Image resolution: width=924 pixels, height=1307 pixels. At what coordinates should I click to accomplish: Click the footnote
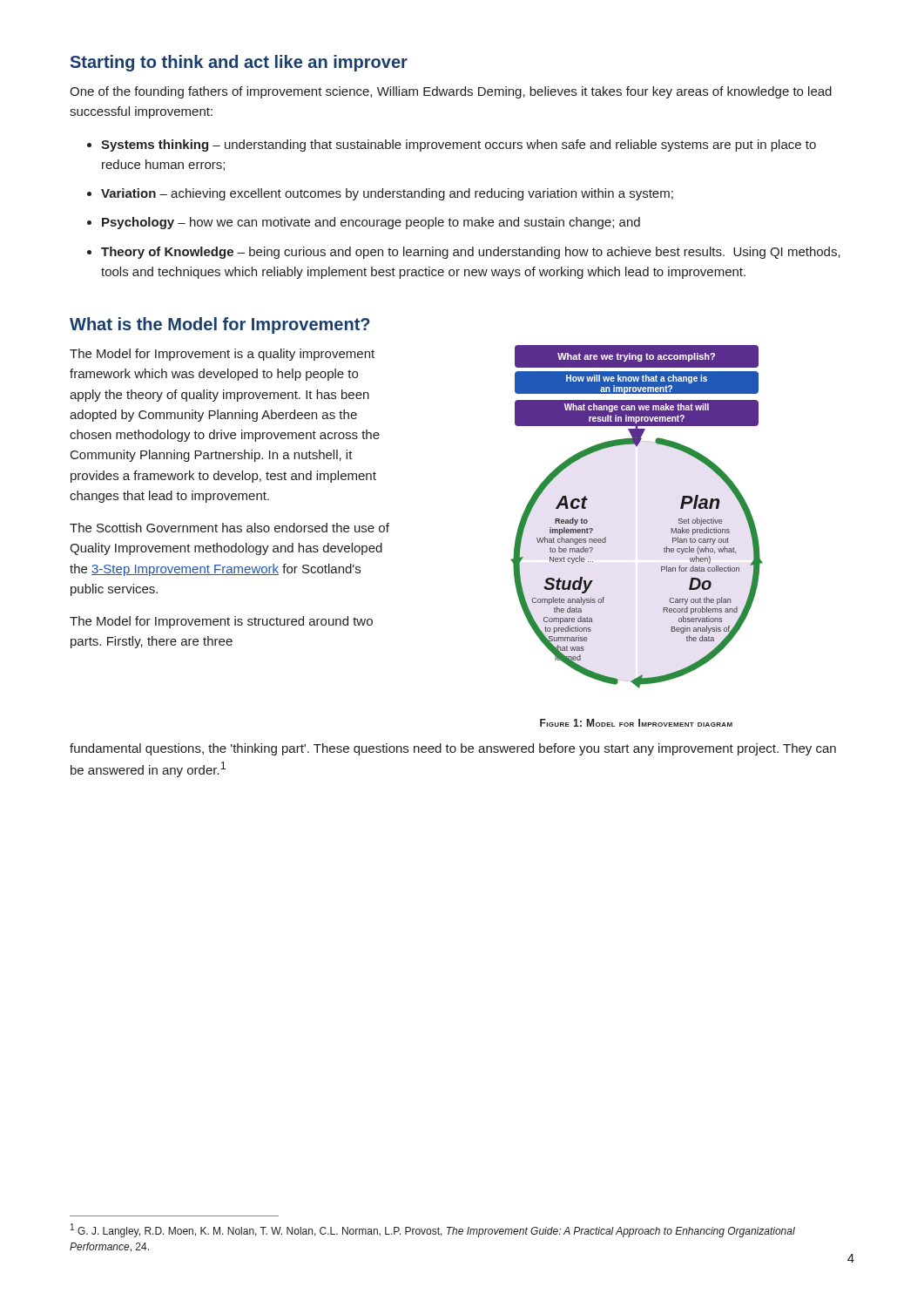point(432,1238)
